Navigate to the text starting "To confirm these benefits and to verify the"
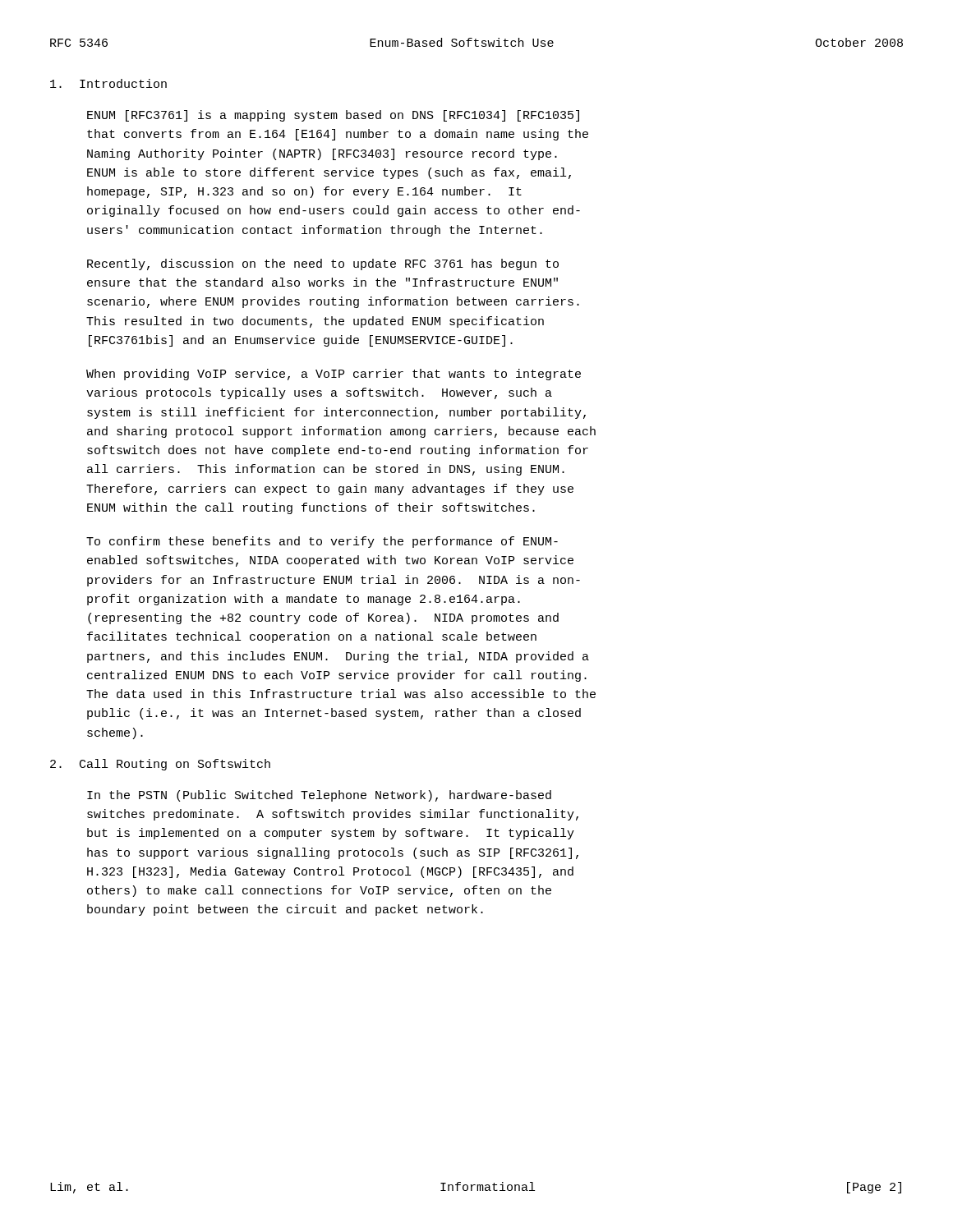The width and height of the screenshot is (953, 1232). tap(341, 638)
